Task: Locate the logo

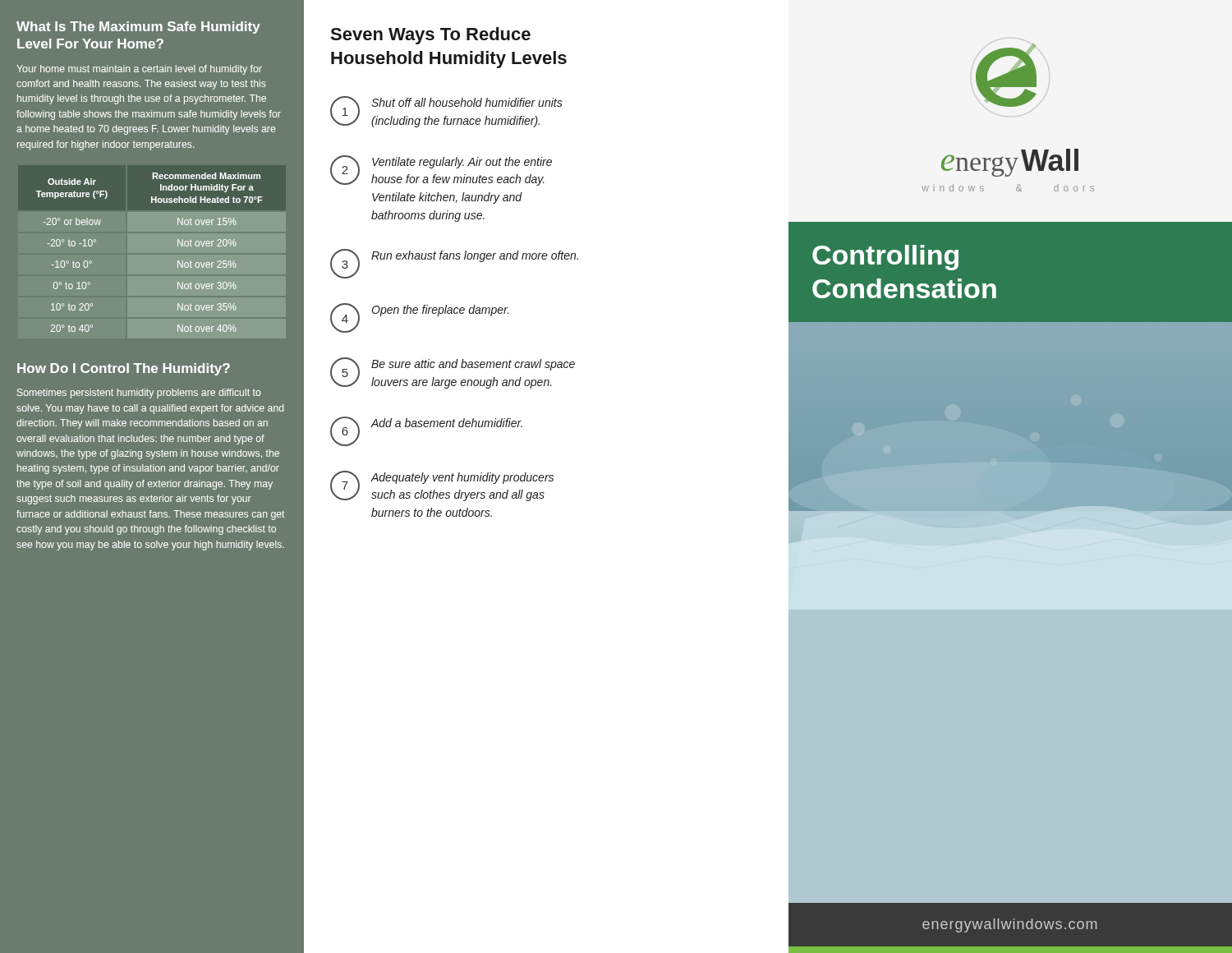Action: 1010,111
